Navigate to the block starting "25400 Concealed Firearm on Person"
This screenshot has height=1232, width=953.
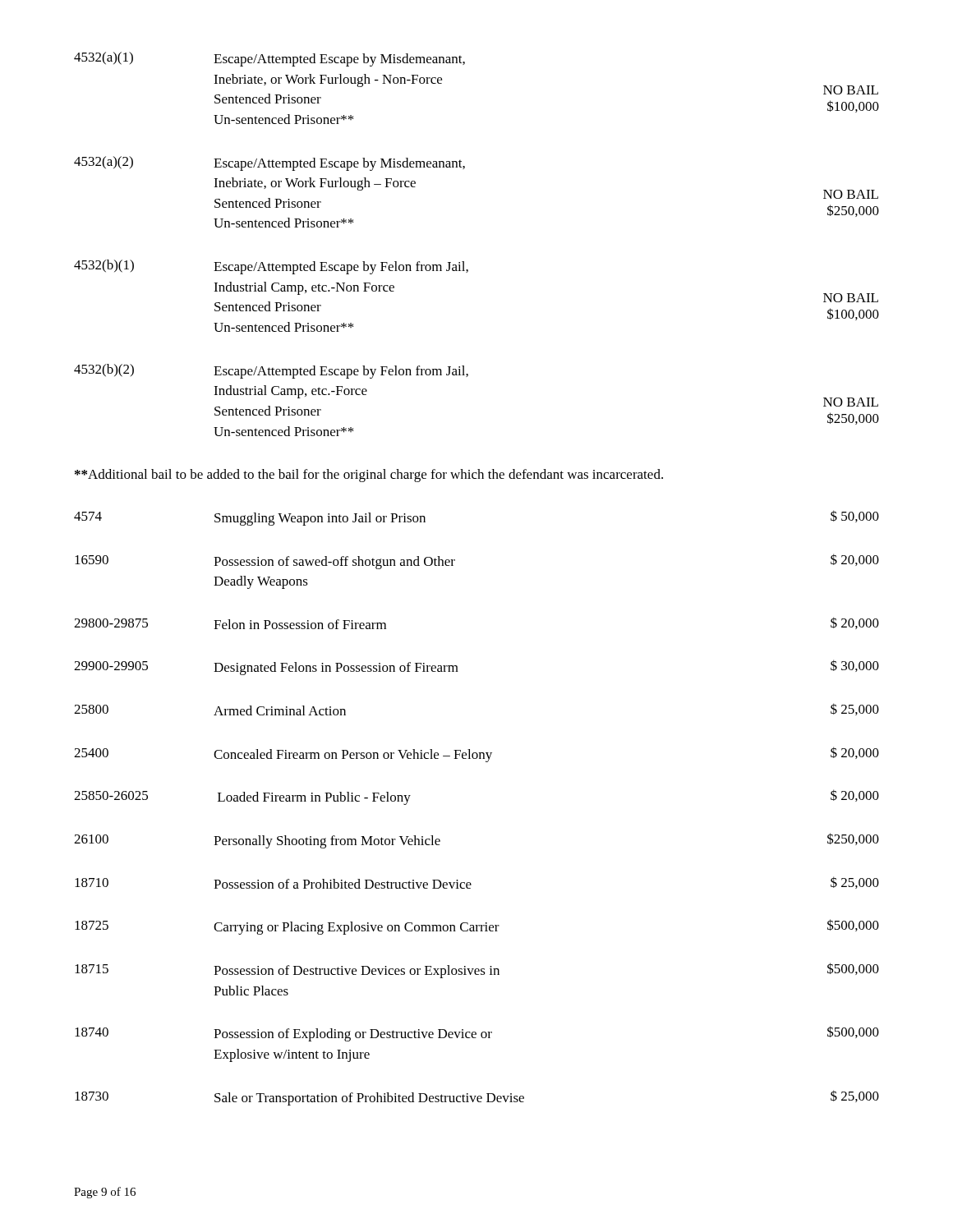coord(476,755)
